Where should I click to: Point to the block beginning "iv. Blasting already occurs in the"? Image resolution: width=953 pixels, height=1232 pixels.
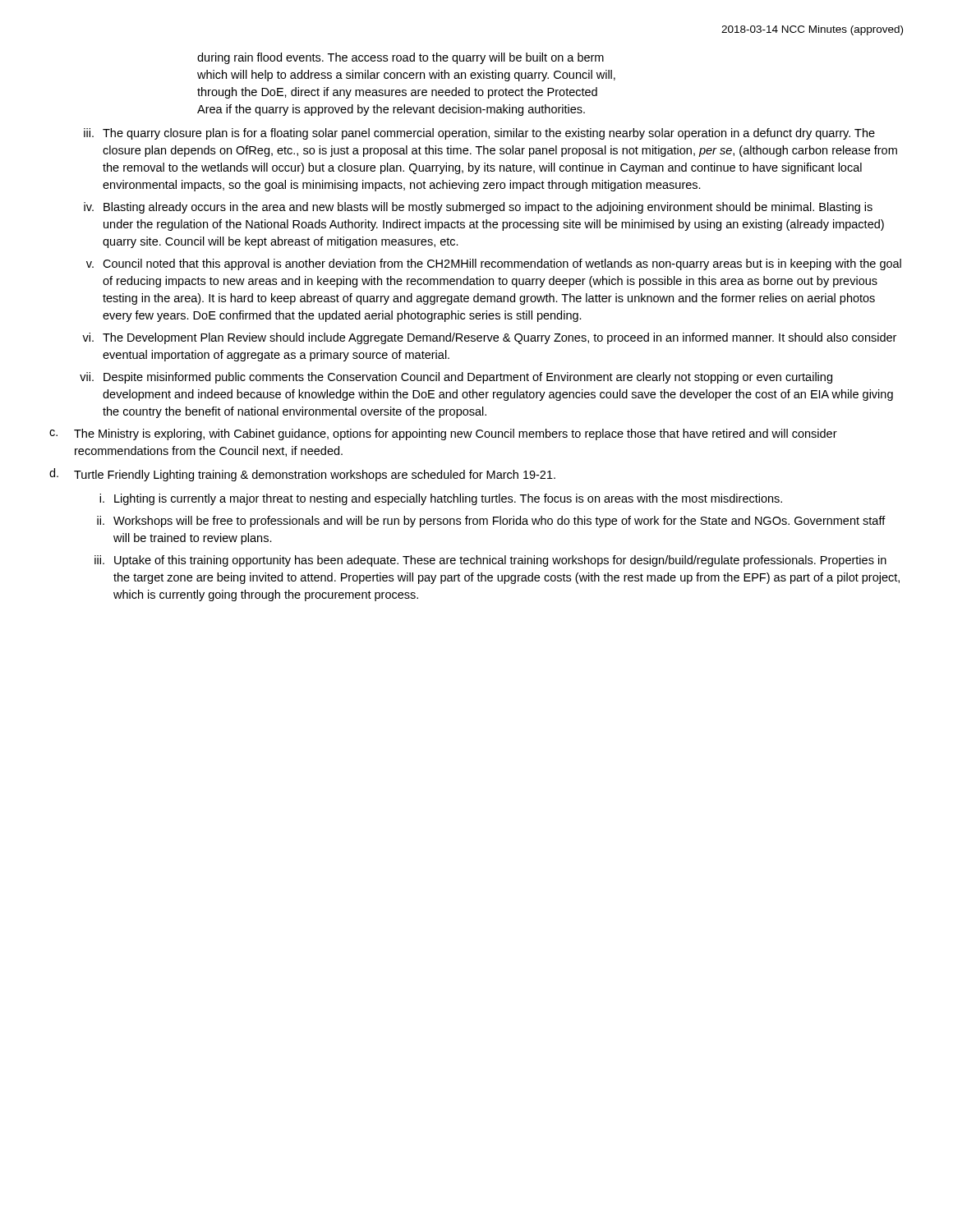(x=476, y=225)
